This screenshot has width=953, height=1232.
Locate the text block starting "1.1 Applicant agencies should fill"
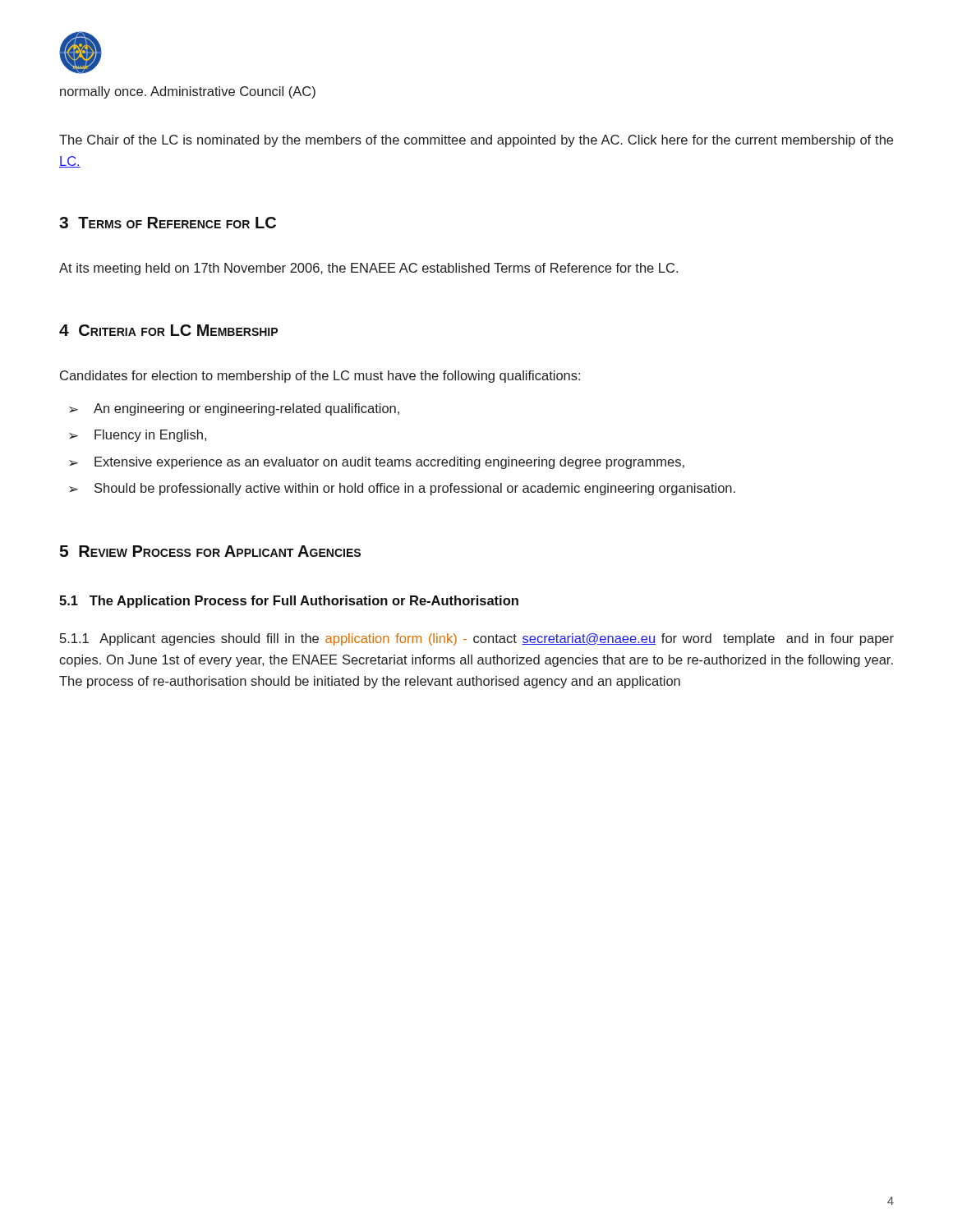pos(476,660)
